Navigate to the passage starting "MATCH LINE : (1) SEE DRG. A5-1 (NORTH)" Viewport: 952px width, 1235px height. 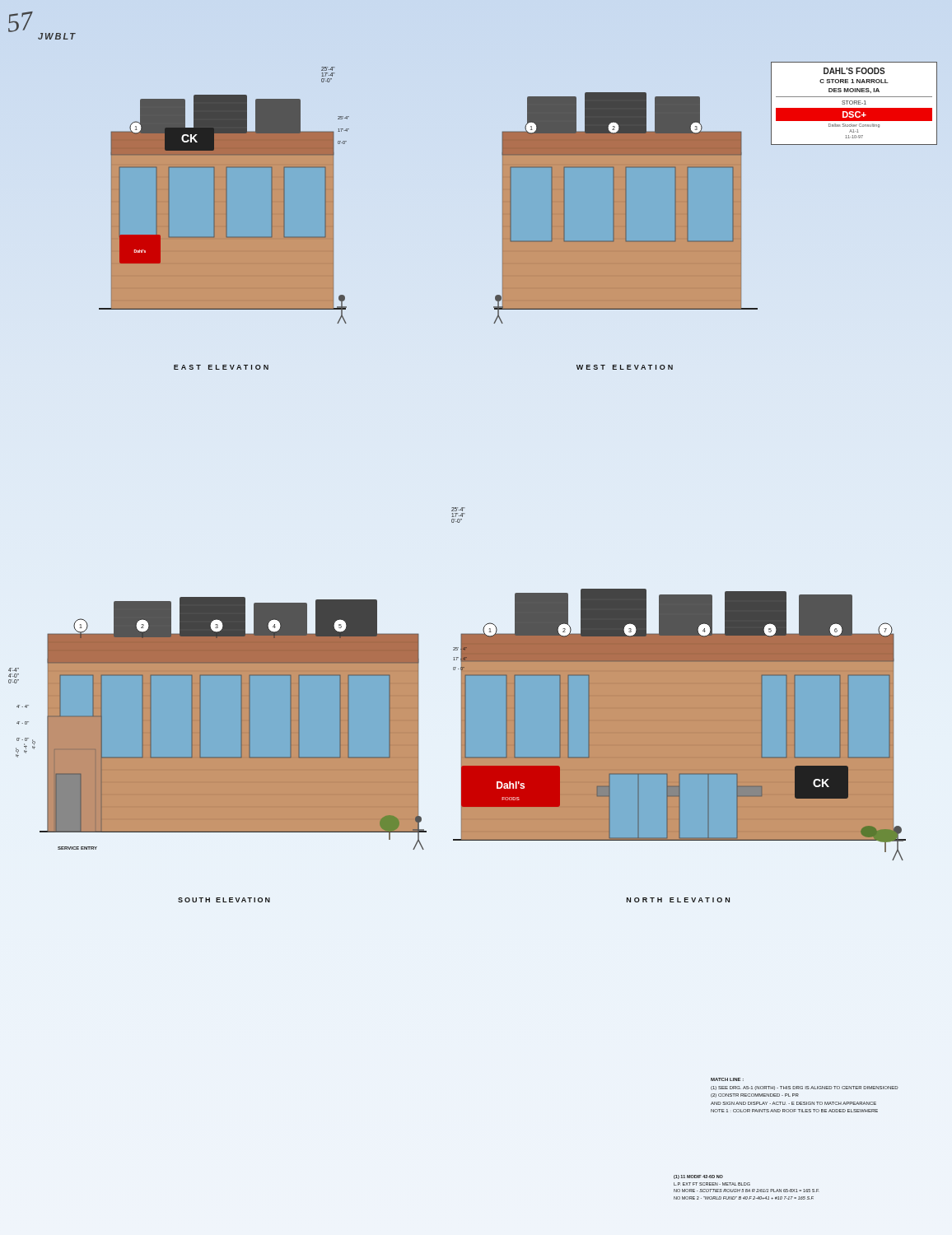pyautogui.click(x=824, y=1096)
